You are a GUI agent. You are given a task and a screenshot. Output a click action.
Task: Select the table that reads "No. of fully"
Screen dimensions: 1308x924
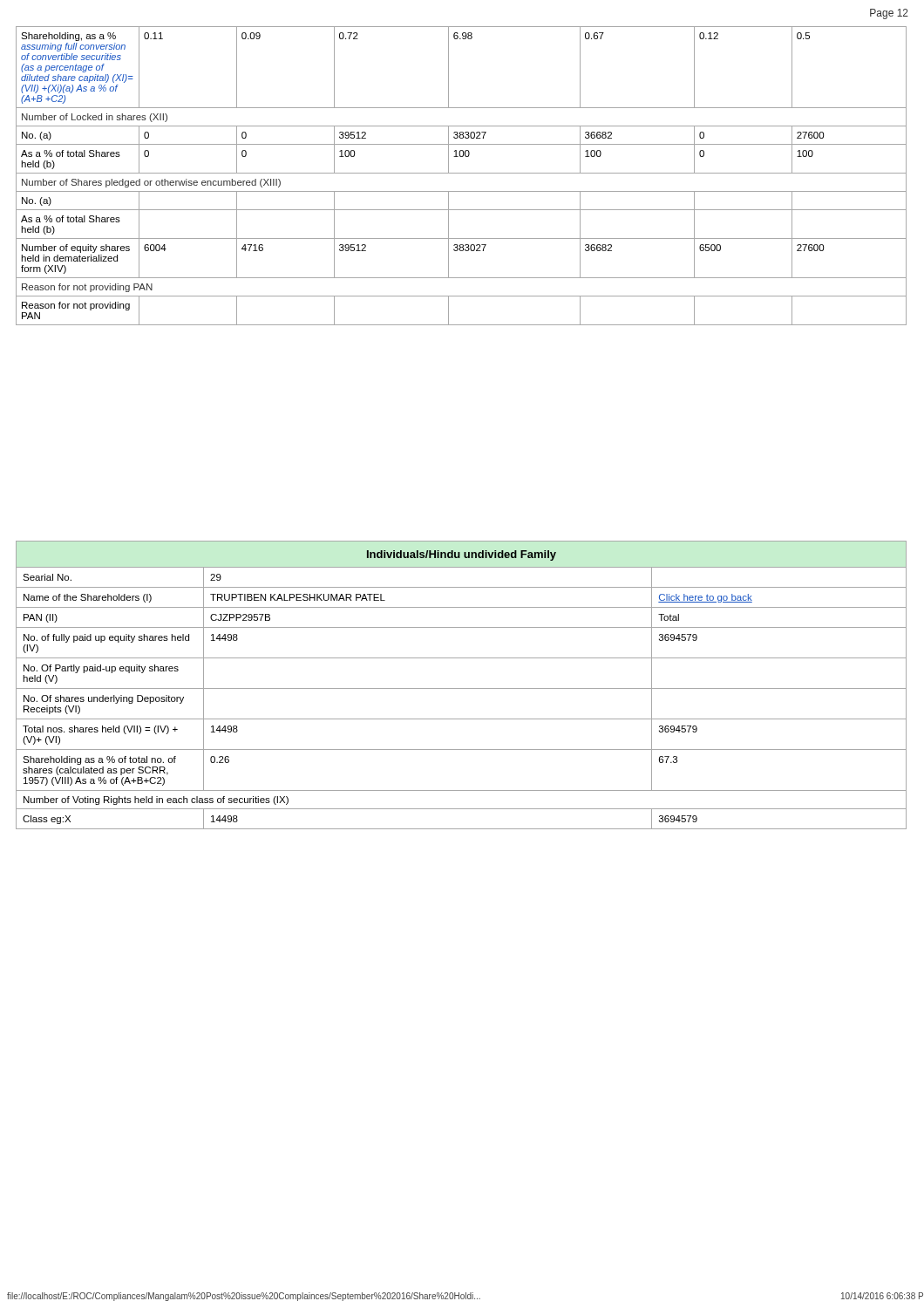tap(461, 698)
